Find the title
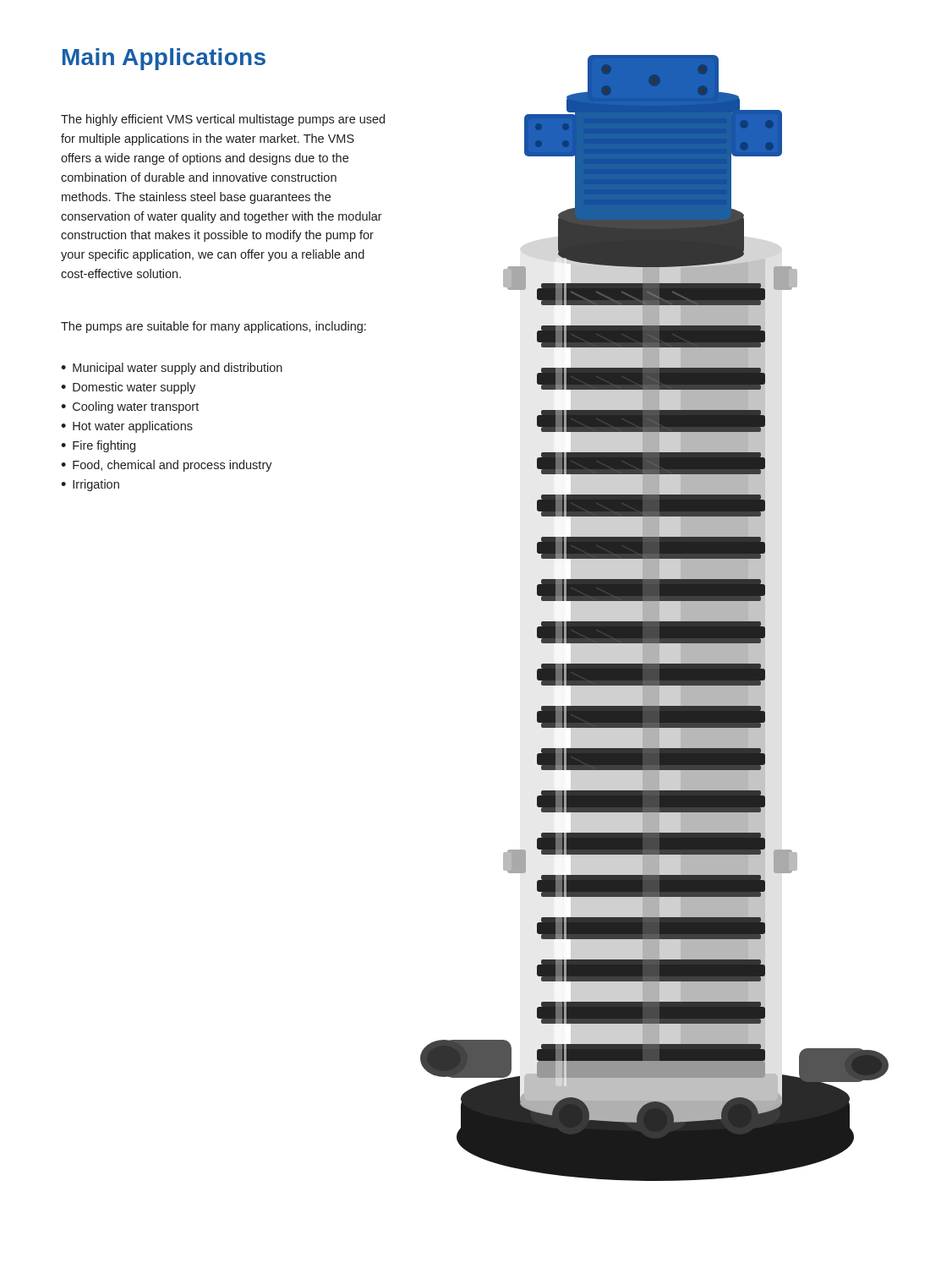952x1268 pixels. [164, 57]
